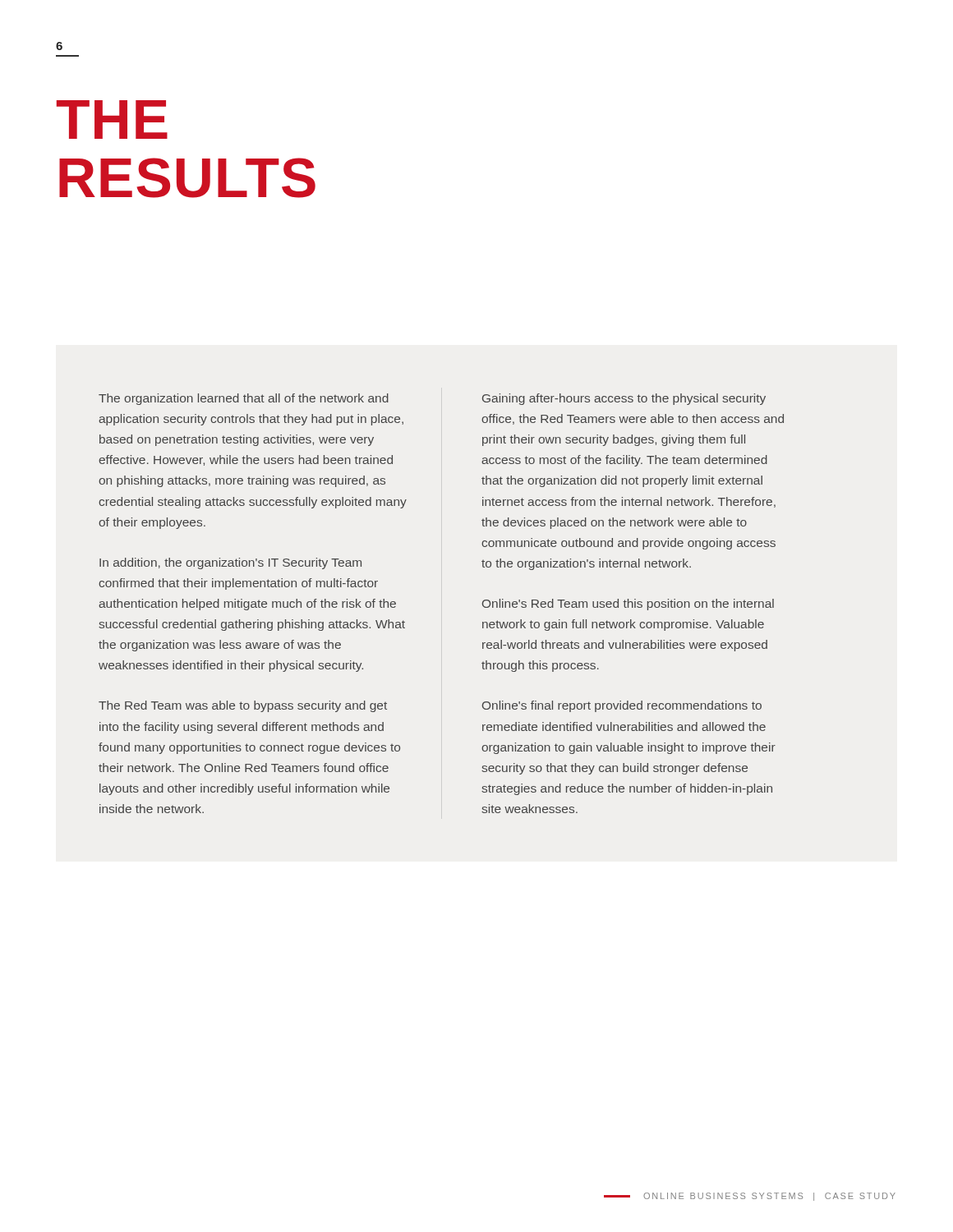Select the text block with the text "In addition, the organization's IT Security Team"
Screen dimensions: 1232x953
pos(252,614)
